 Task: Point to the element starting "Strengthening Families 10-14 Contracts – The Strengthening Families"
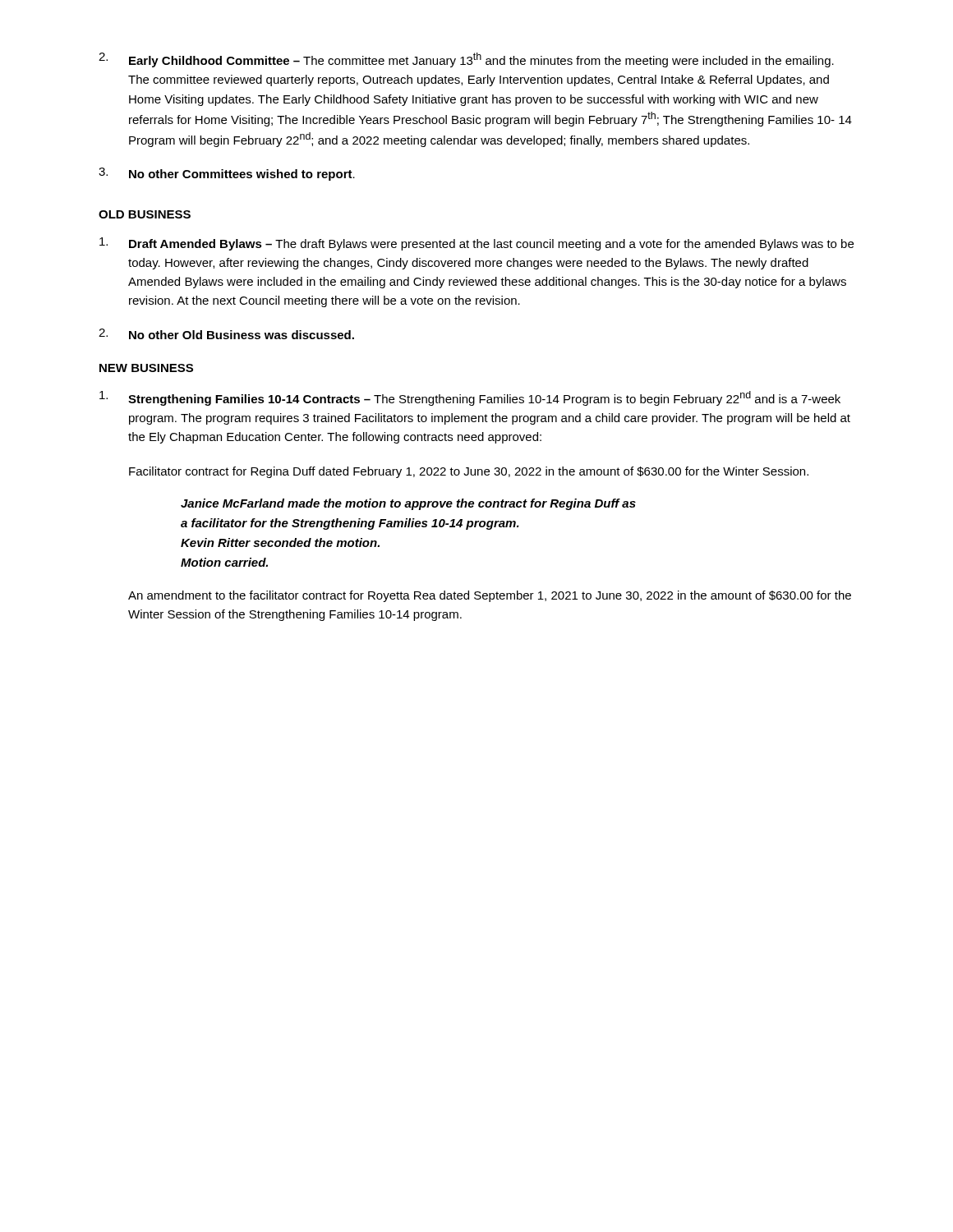[x=476, y=417]
